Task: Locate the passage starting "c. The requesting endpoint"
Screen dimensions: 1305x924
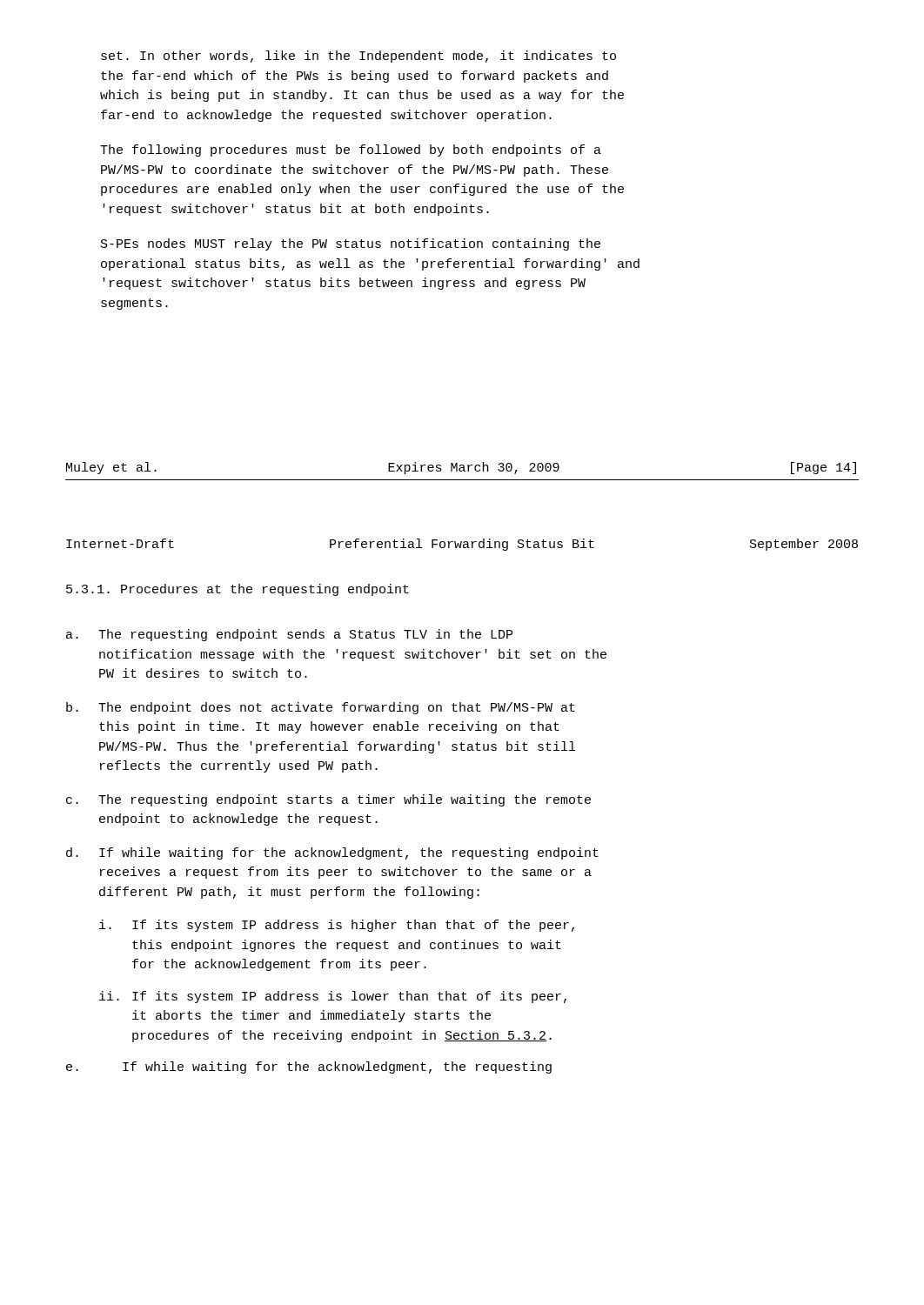Action: click(x=462, y=811)
